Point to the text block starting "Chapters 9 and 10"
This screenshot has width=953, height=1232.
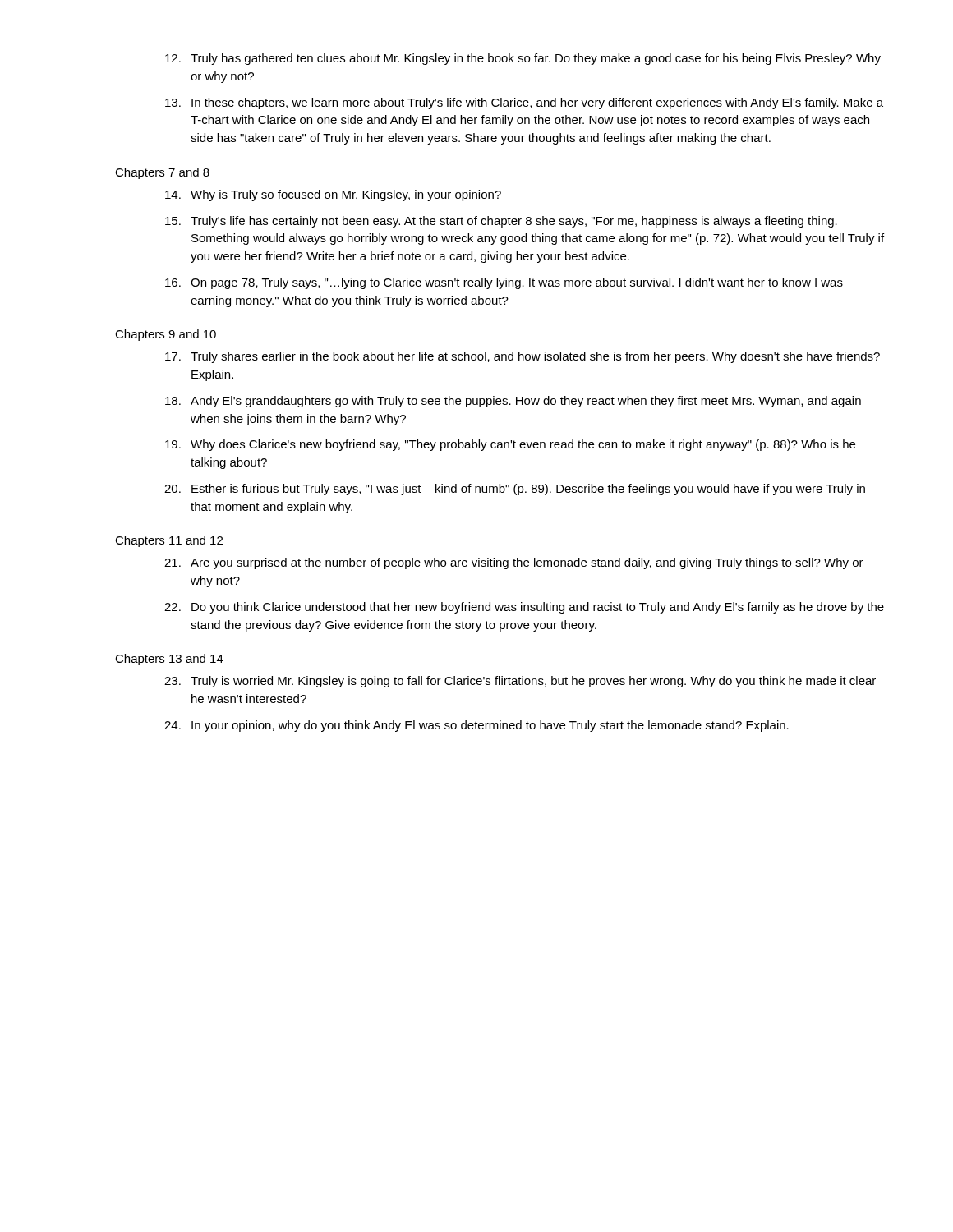click(166, 334)
